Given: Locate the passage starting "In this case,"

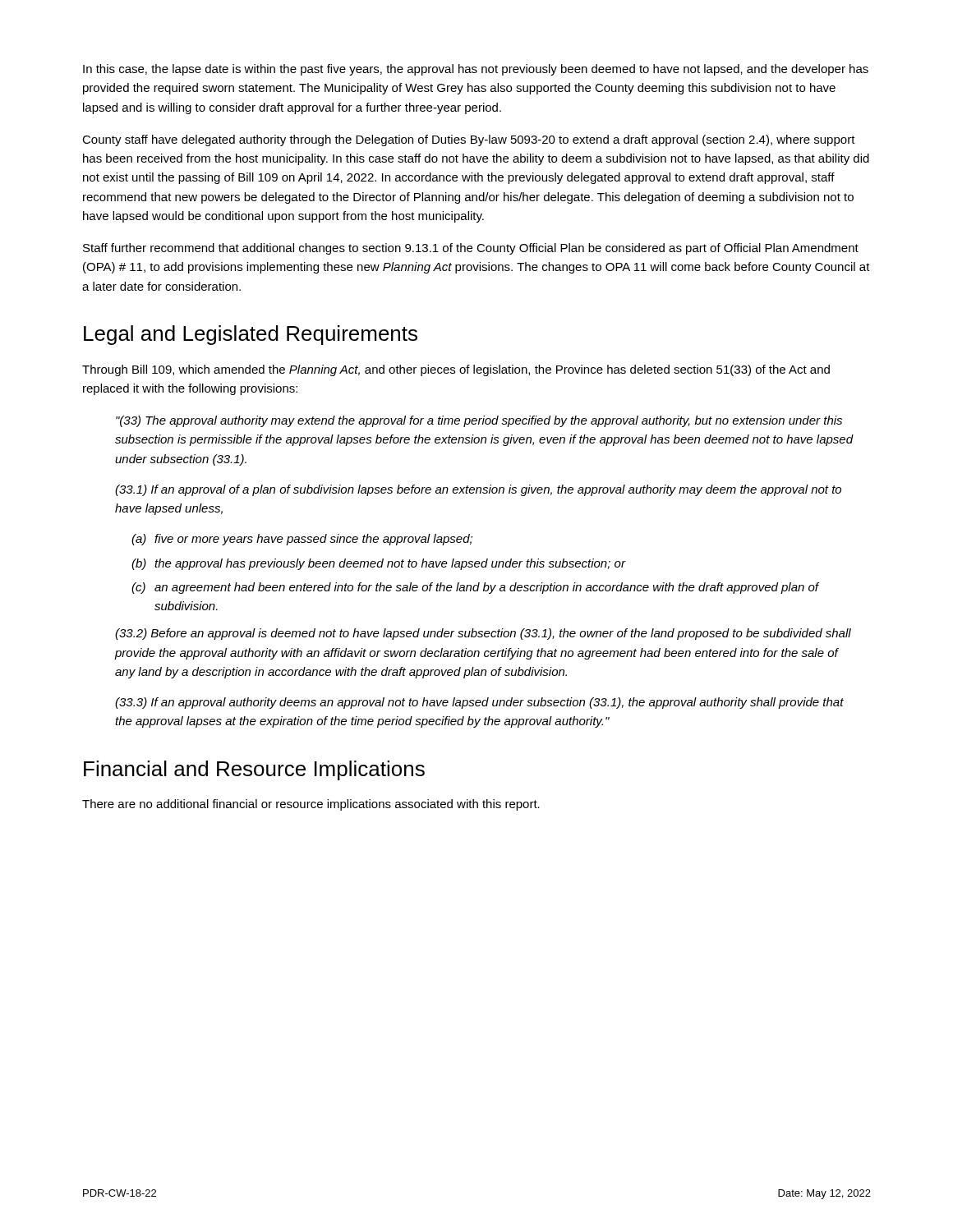Looking at the screenshot, I should 475,88.
